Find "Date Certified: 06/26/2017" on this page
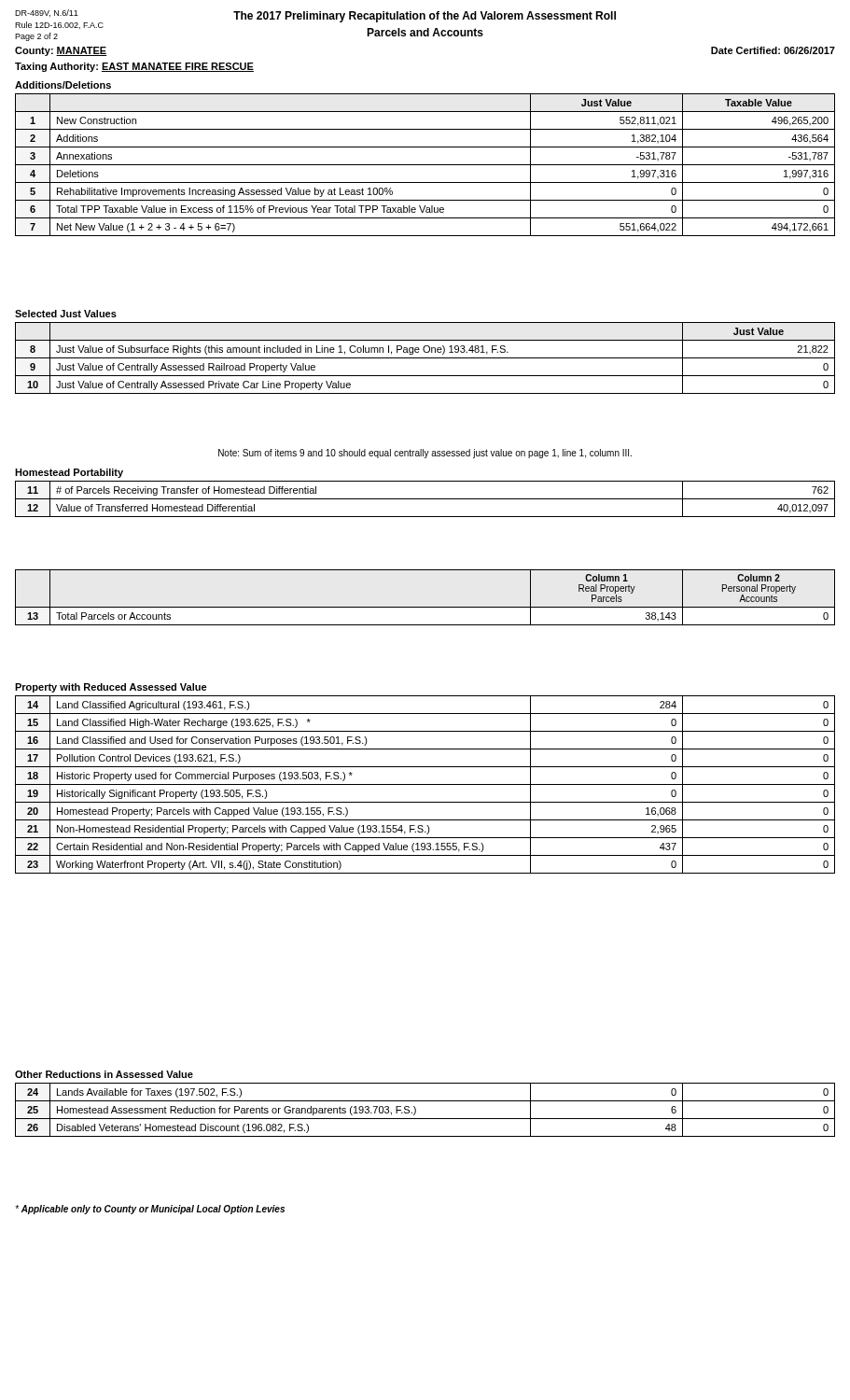Viewport: 850px width, 1400px height. [773, 50]
